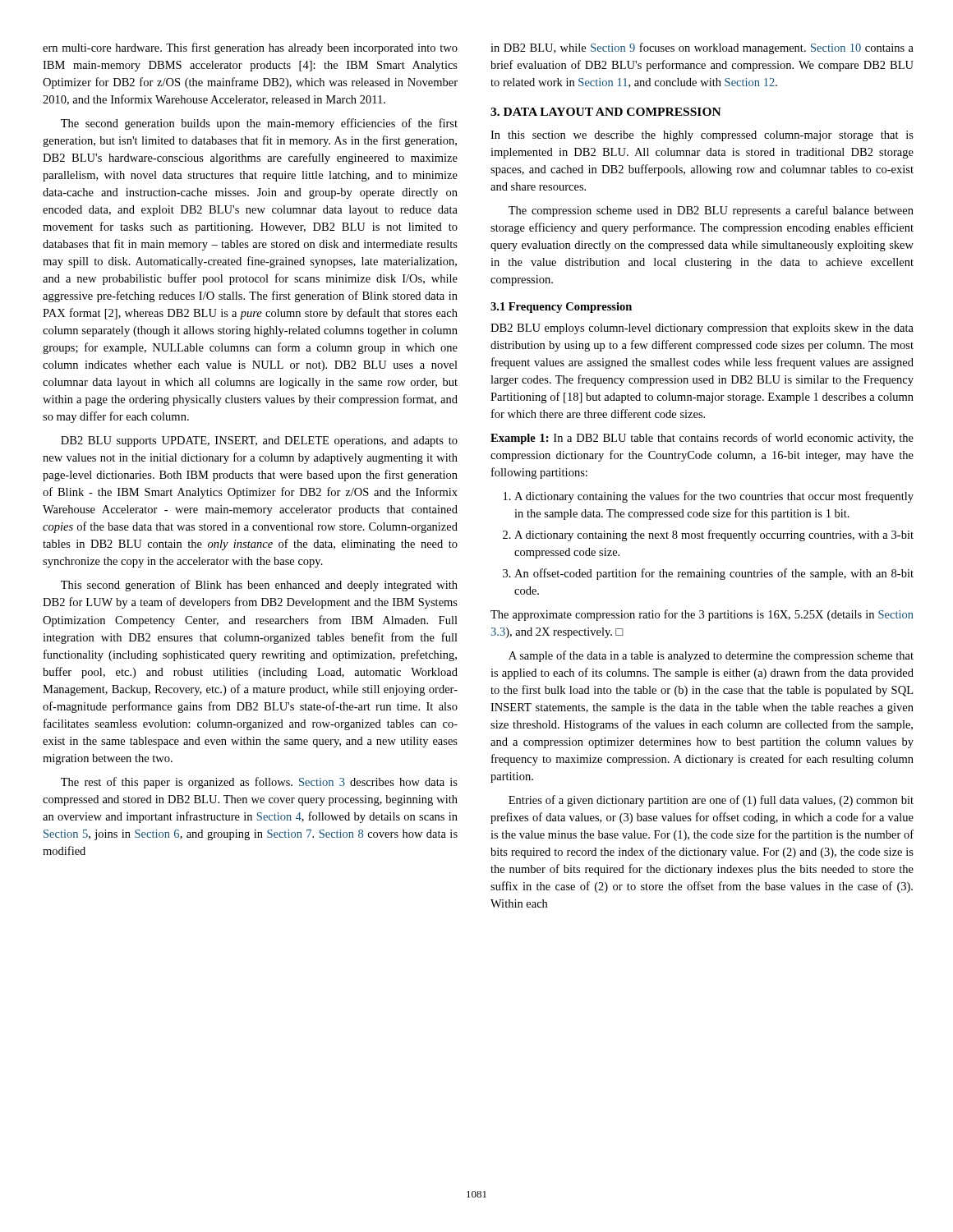
Task: Click on the passage starting "The second generation builds upon the"
Action: [x=250, y=270]
